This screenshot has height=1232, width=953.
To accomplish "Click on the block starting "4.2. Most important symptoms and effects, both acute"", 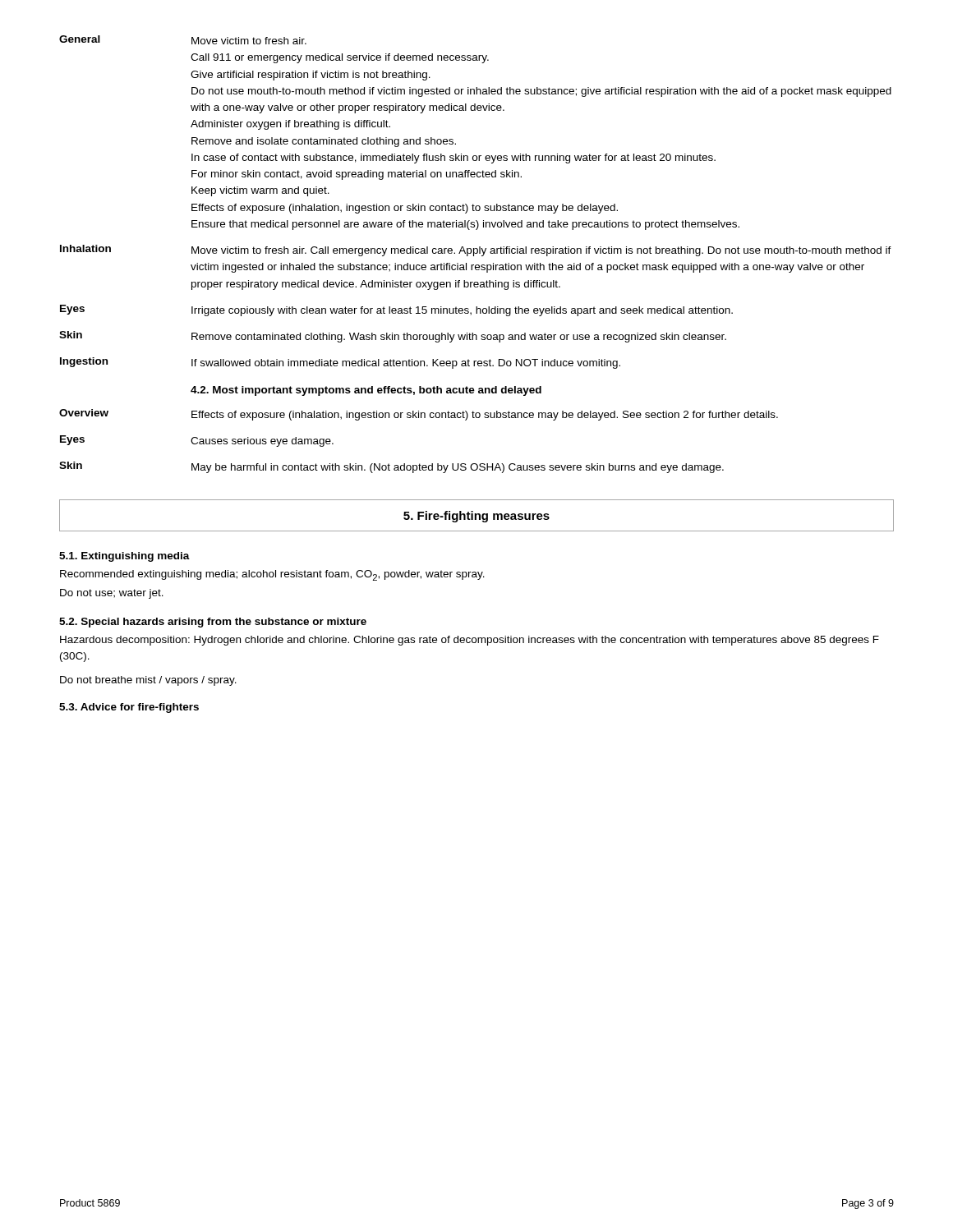I will click(x=542, y=390).
